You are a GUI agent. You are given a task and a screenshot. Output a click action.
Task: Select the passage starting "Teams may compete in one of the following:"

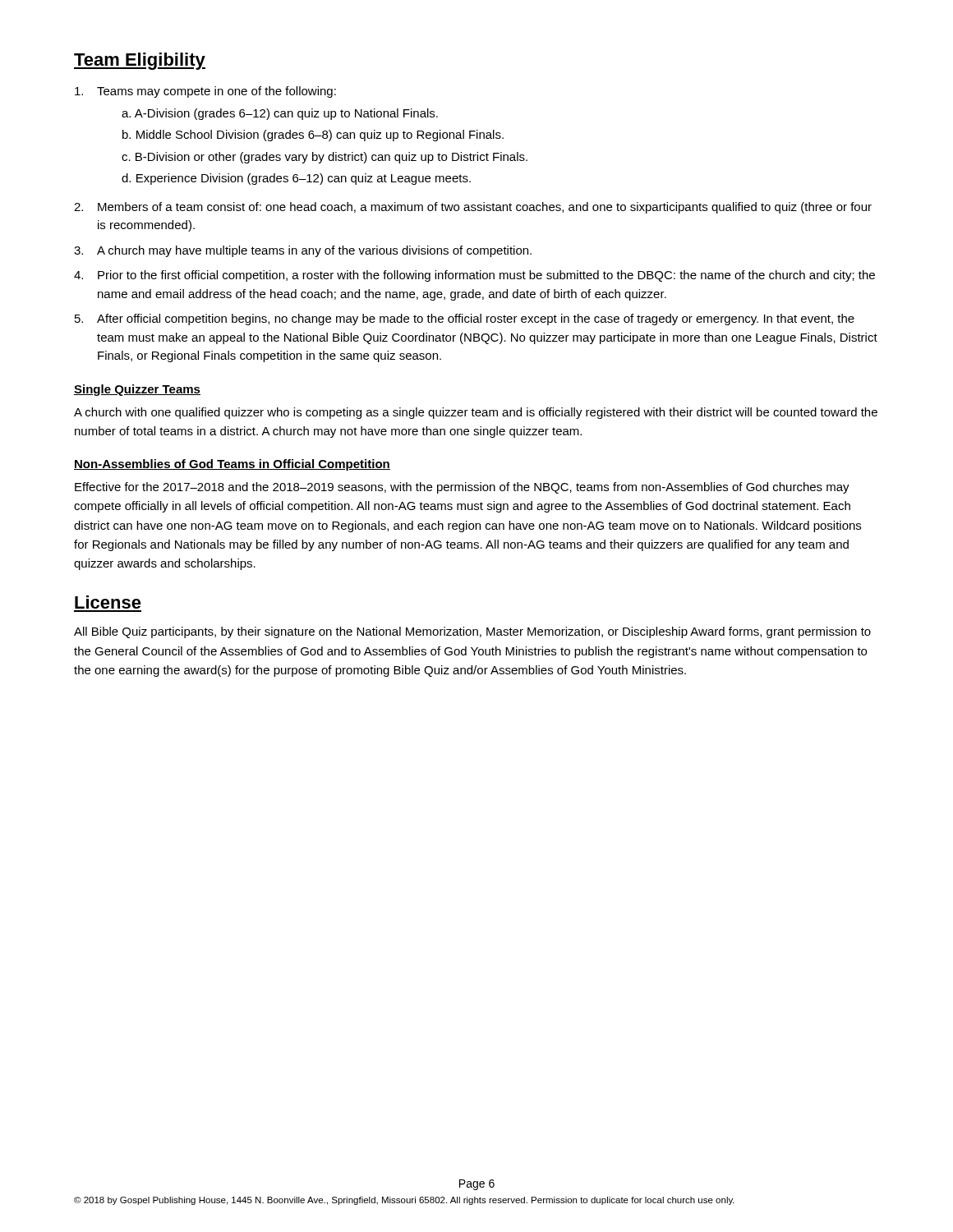476,137
